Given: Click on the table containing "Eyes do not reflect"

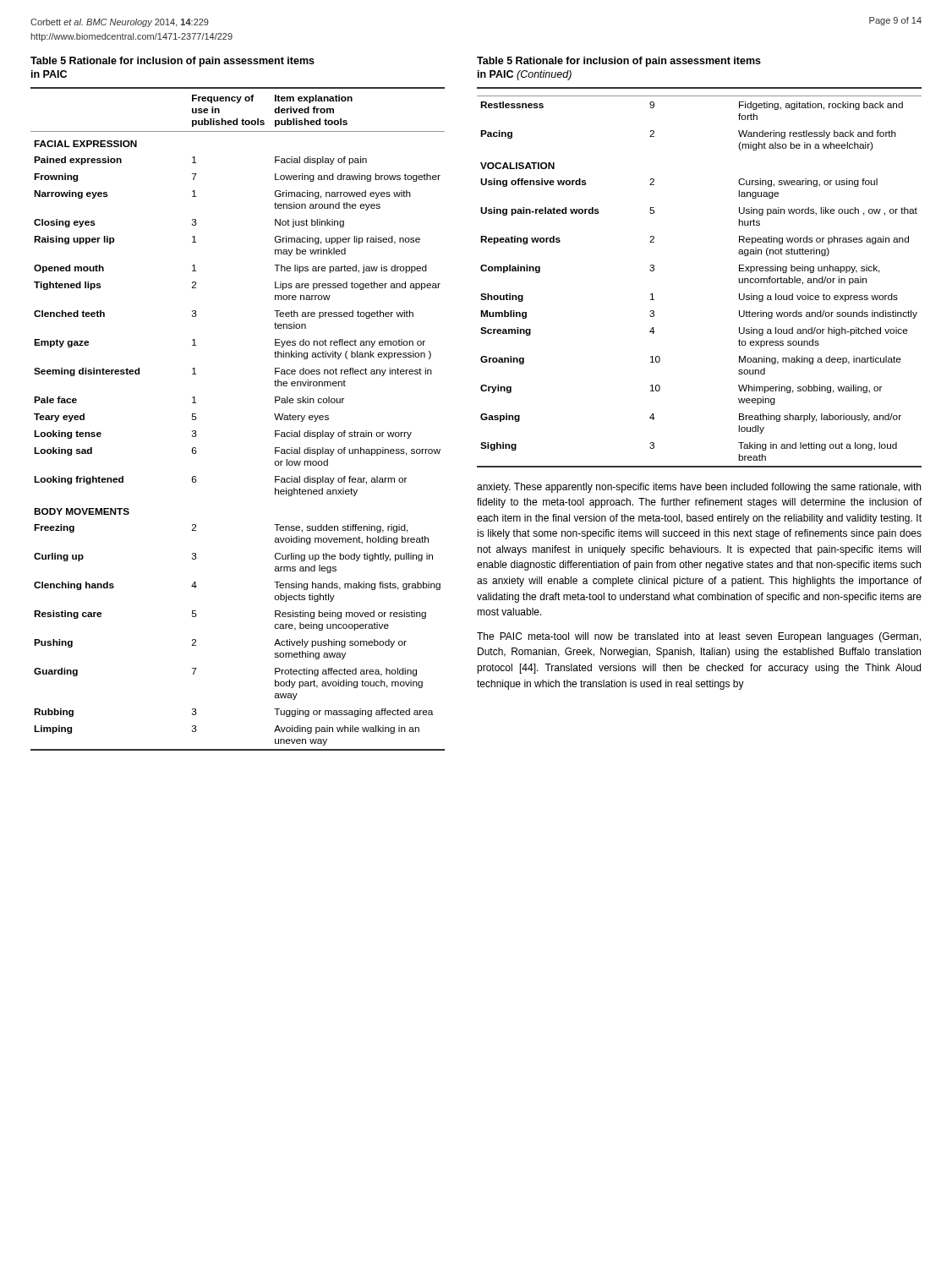Looking at the screenshot, I should click(238, 418).
